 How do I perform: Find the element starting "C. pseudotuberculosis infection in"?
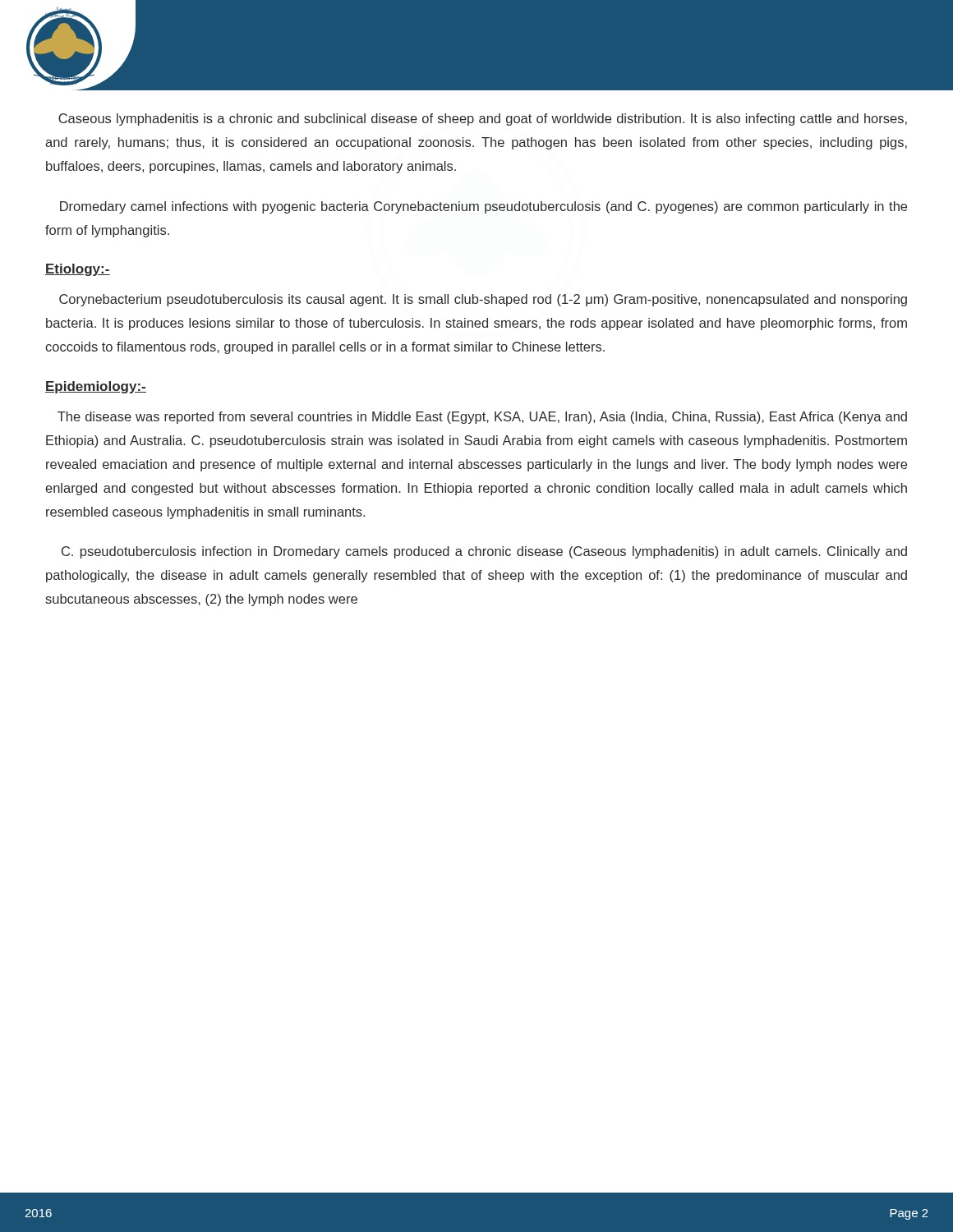476,575
